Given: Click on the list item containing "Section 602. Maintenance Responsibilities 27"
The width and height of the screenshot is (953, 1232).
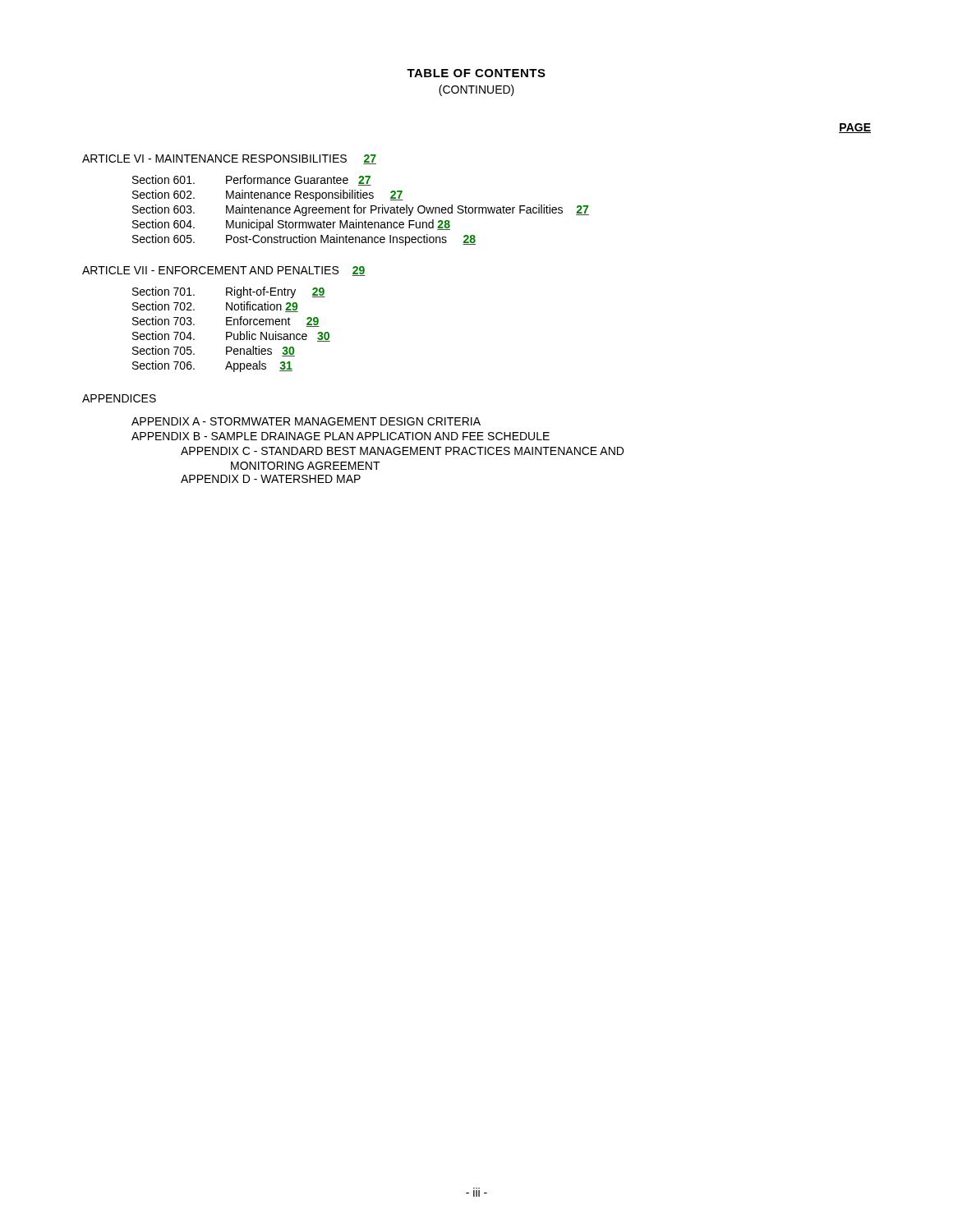Looking at the screenshot, I should tap(267, 195).
